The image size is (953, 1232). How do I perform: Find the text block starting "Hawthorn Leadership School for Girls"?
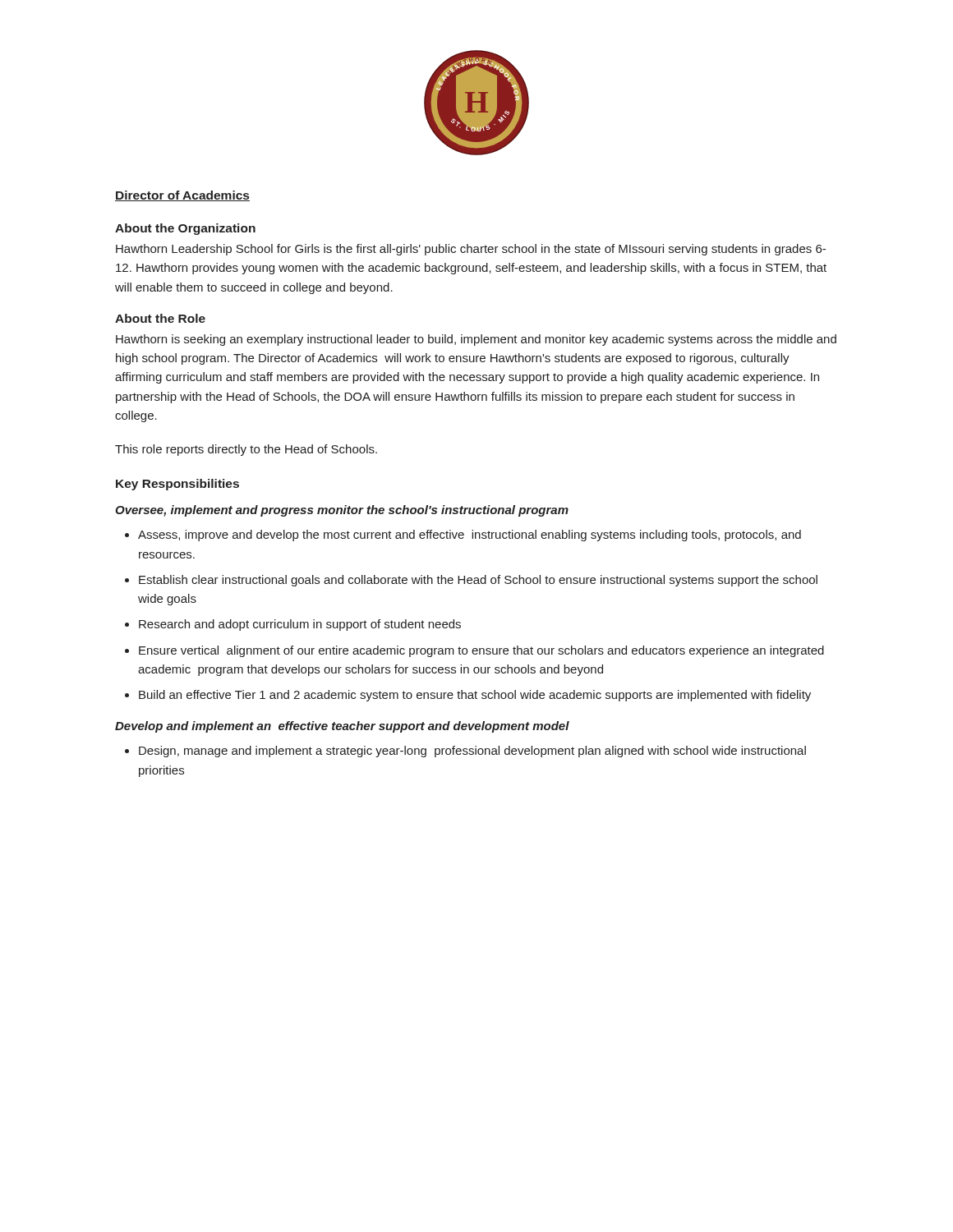pos(471,268)
